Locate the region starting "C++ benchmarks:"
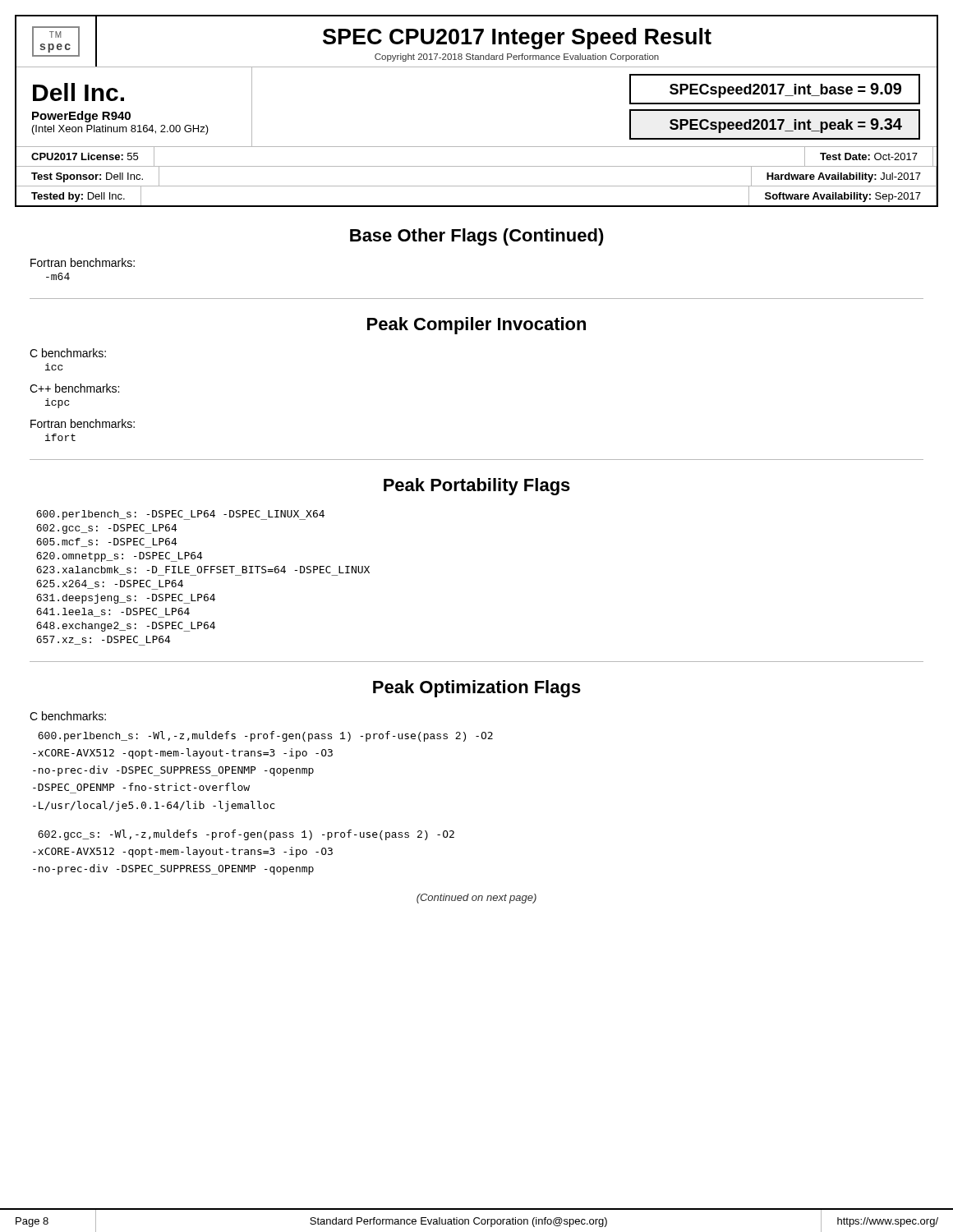Image resolution: width=953 pixels, height=1232 pixels. (75, 389)
